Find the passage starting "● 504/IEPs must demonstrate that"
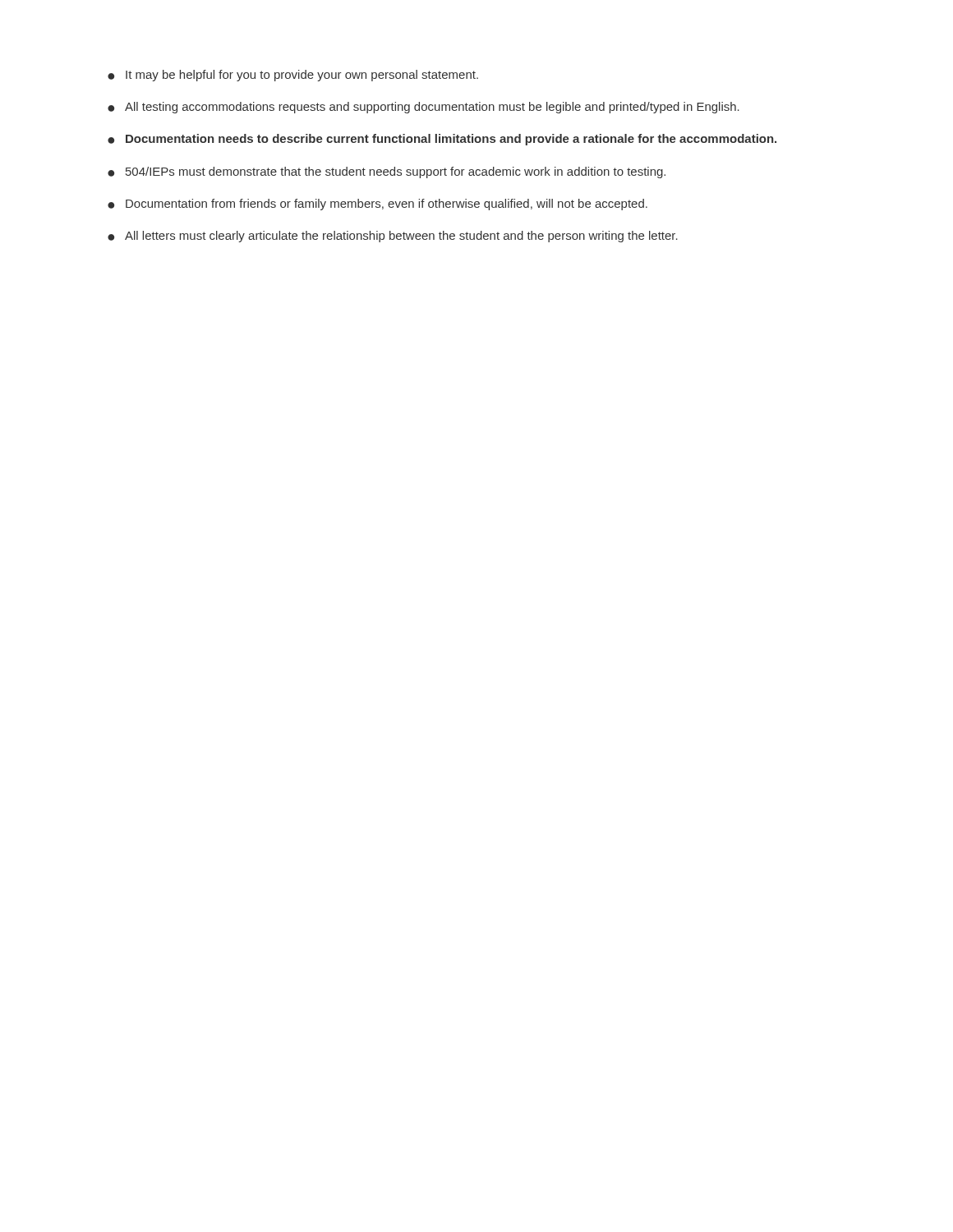The image size is (953, 1232). 476,173
